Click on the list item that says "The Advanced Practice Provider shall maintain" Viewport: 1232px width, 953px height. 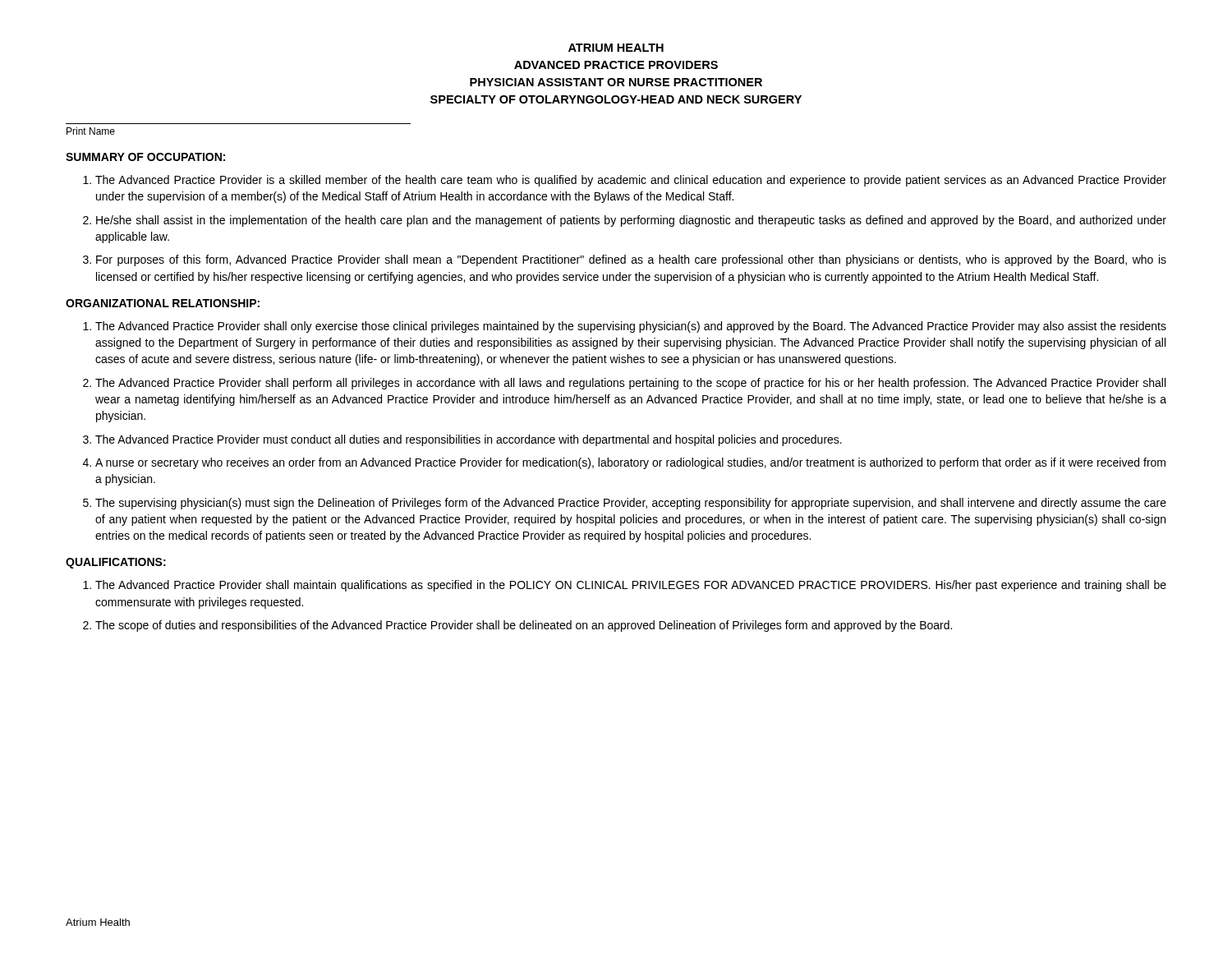pos(631,594)
